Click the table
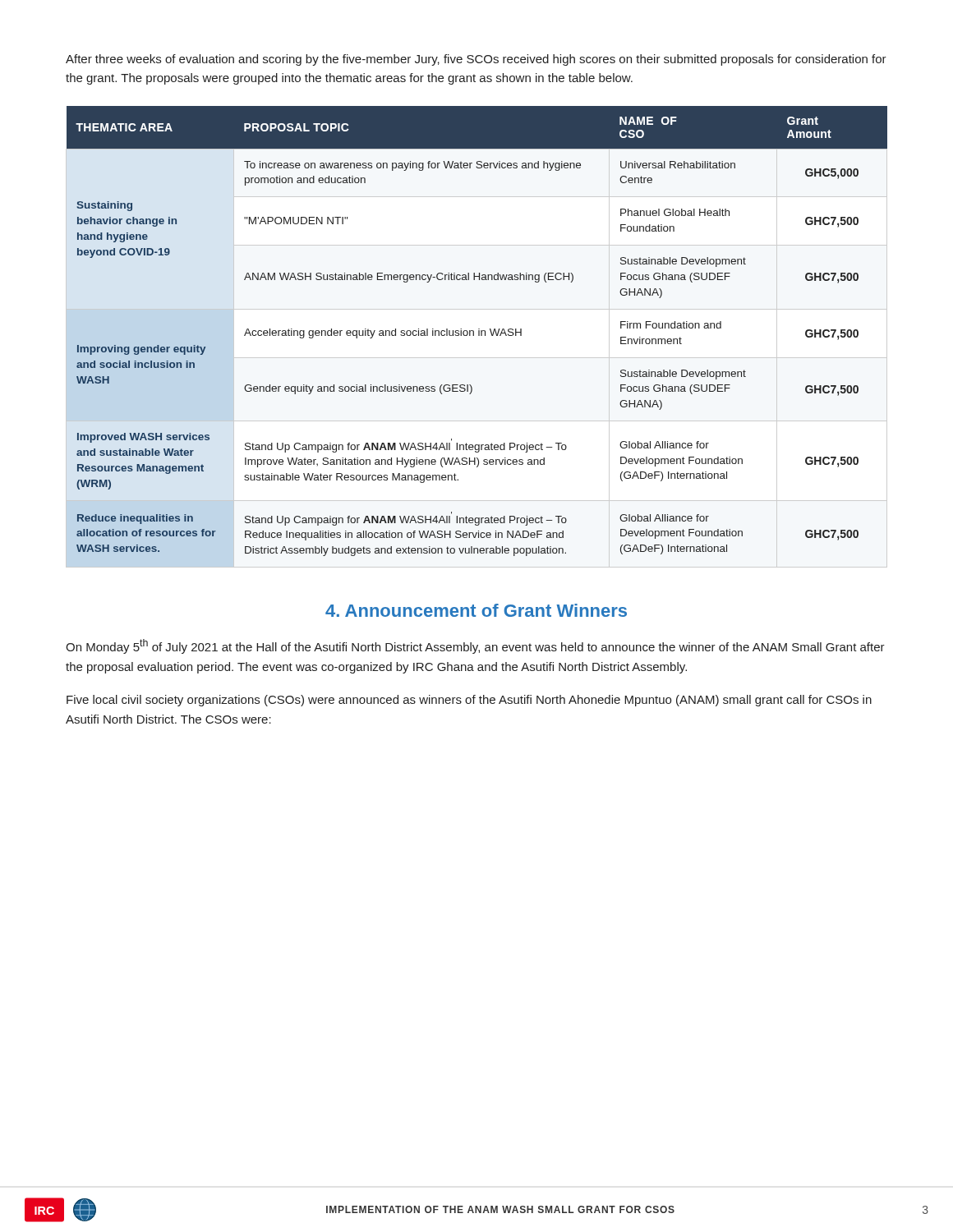The width and height of the screenshot is (953, 1232). point(476,337)
